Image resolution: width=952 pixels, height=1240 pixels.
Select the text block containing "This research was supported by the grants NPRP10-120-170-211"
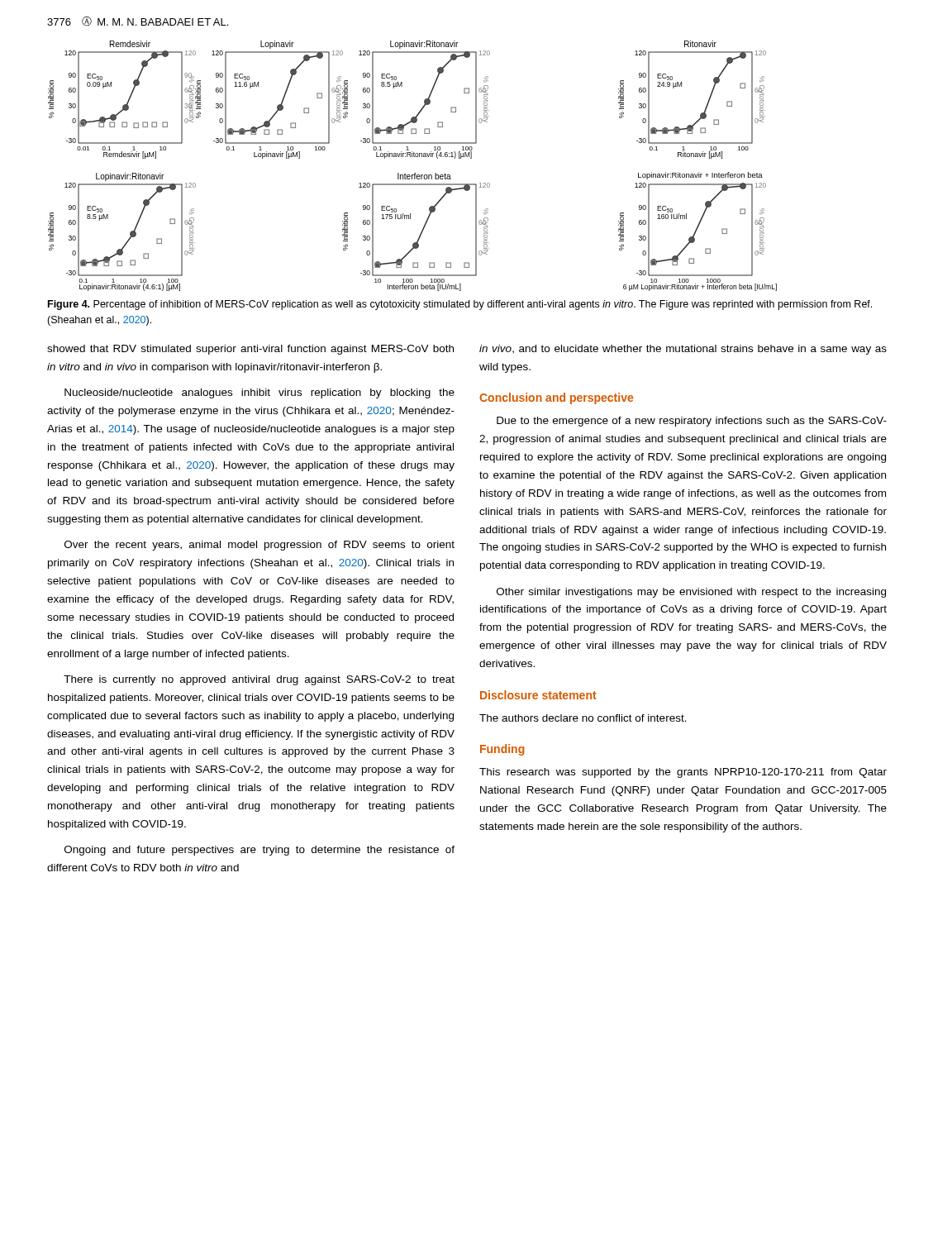683,799
